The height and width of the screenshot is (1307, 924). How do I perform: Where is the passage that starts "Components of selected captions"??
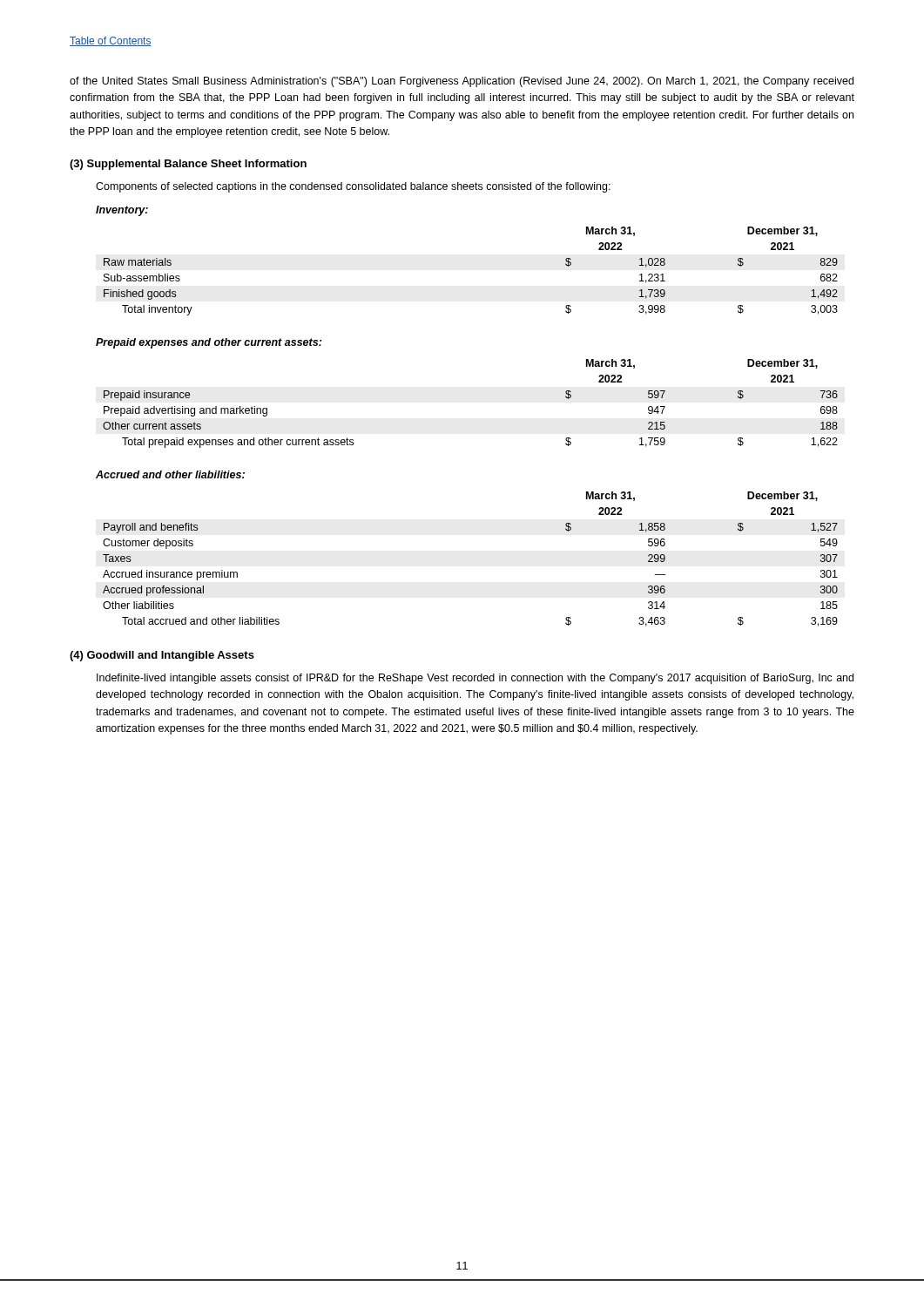(x=353, y=186)
